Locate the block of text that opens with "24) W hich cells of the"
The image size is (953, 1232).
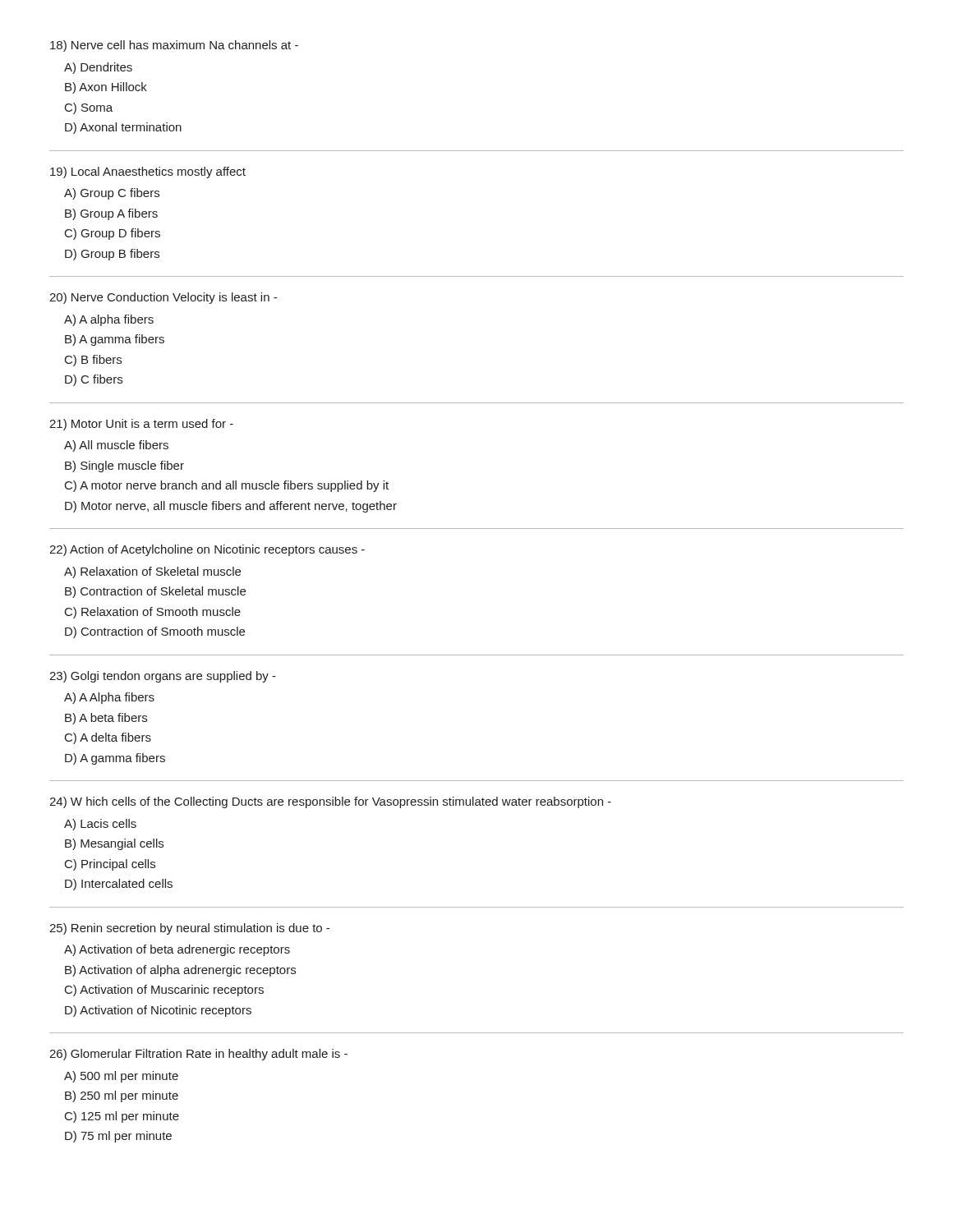coord(330,802)
